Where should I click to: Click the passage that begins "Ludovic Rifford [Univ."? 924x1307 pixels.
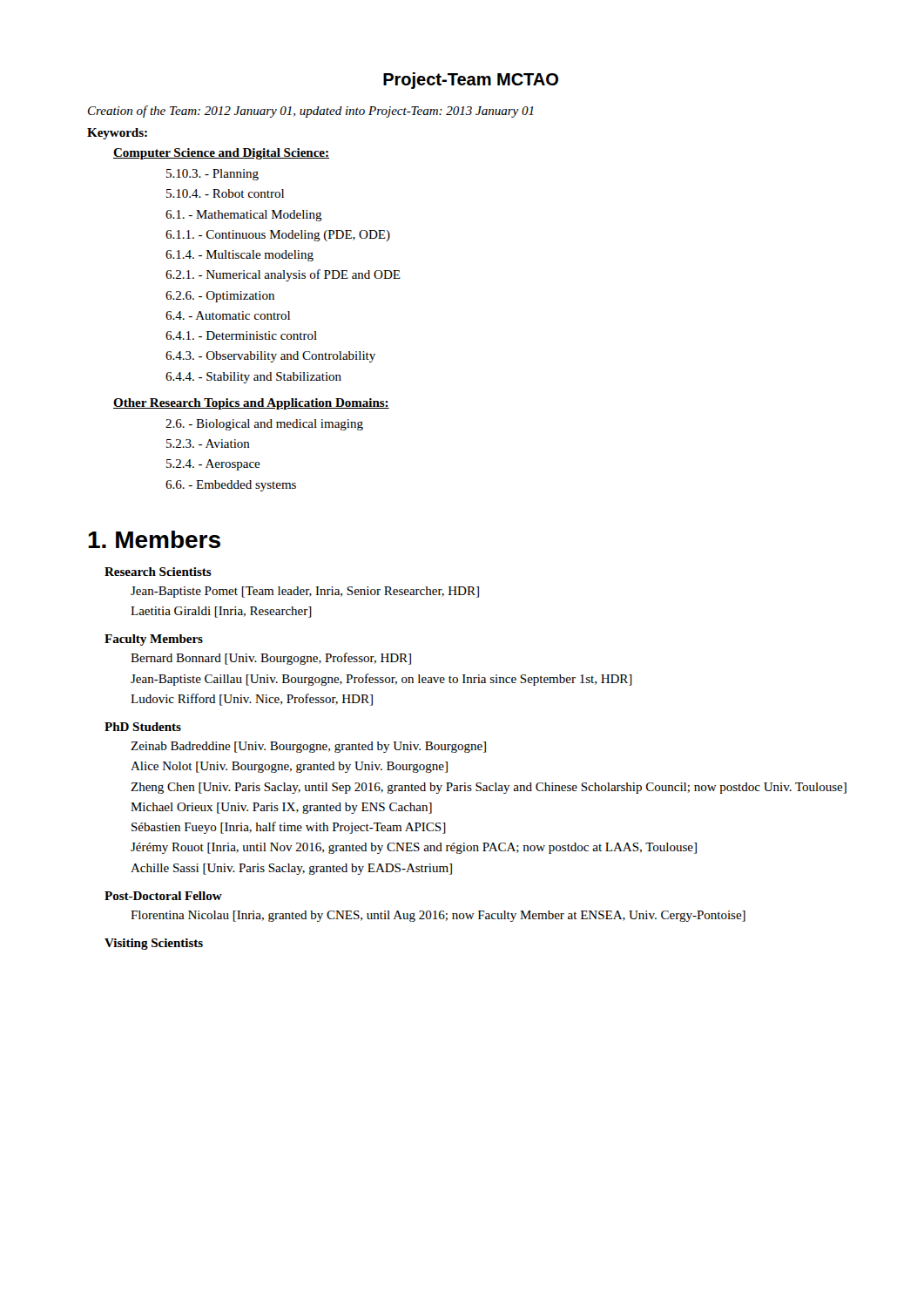click(252, 699)
